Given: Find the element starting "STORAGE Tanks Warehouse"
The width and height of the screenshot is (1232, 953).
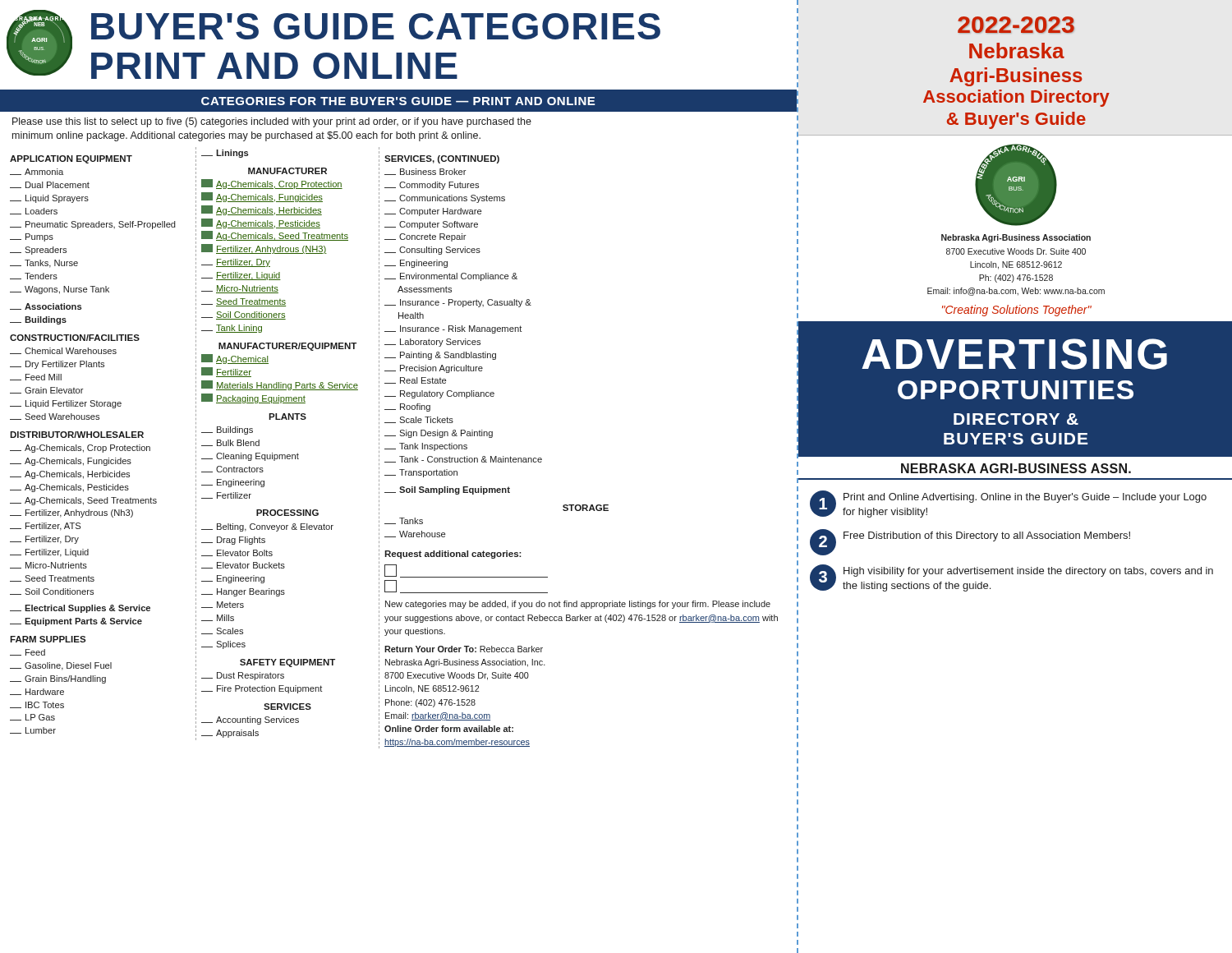Looking at the screenshot, I should (x=586, y=521).
